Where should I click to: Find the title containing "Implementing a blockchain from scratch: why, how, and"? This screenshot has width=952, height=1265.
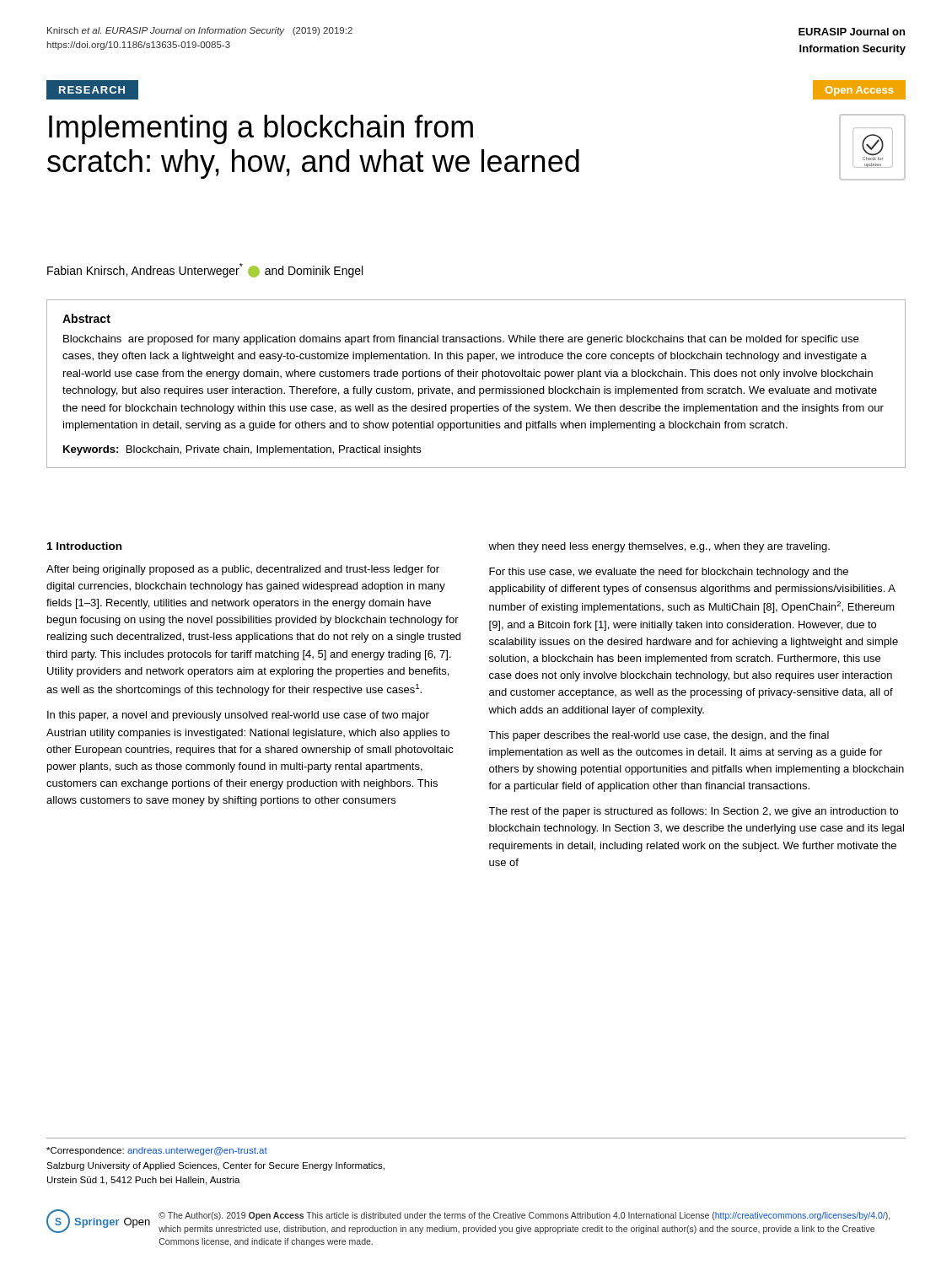[314, 144]
